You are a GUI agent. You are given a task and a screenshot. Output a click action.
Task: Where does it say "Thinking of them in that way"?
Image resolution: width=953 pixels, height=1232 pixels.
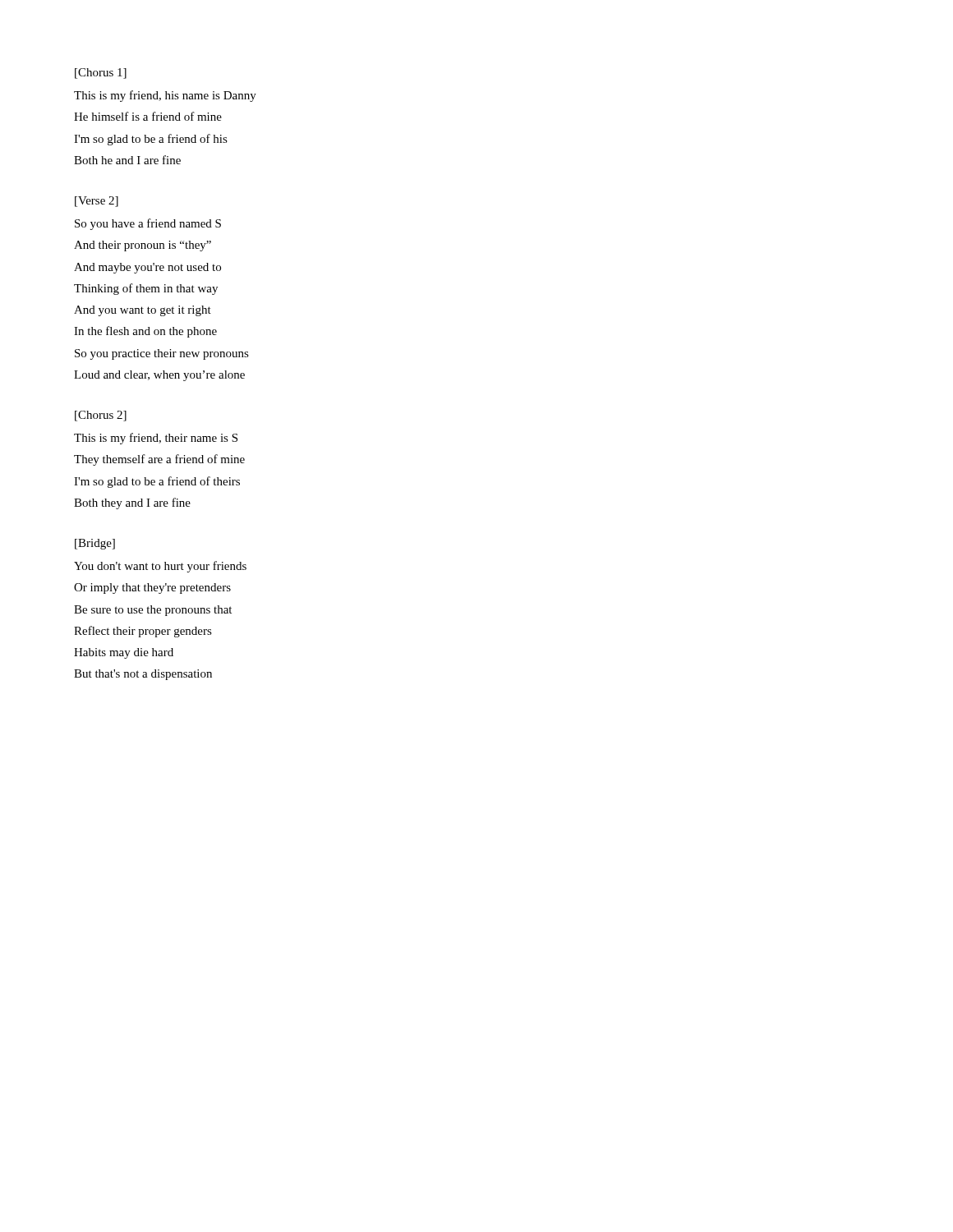pos(146,288)
